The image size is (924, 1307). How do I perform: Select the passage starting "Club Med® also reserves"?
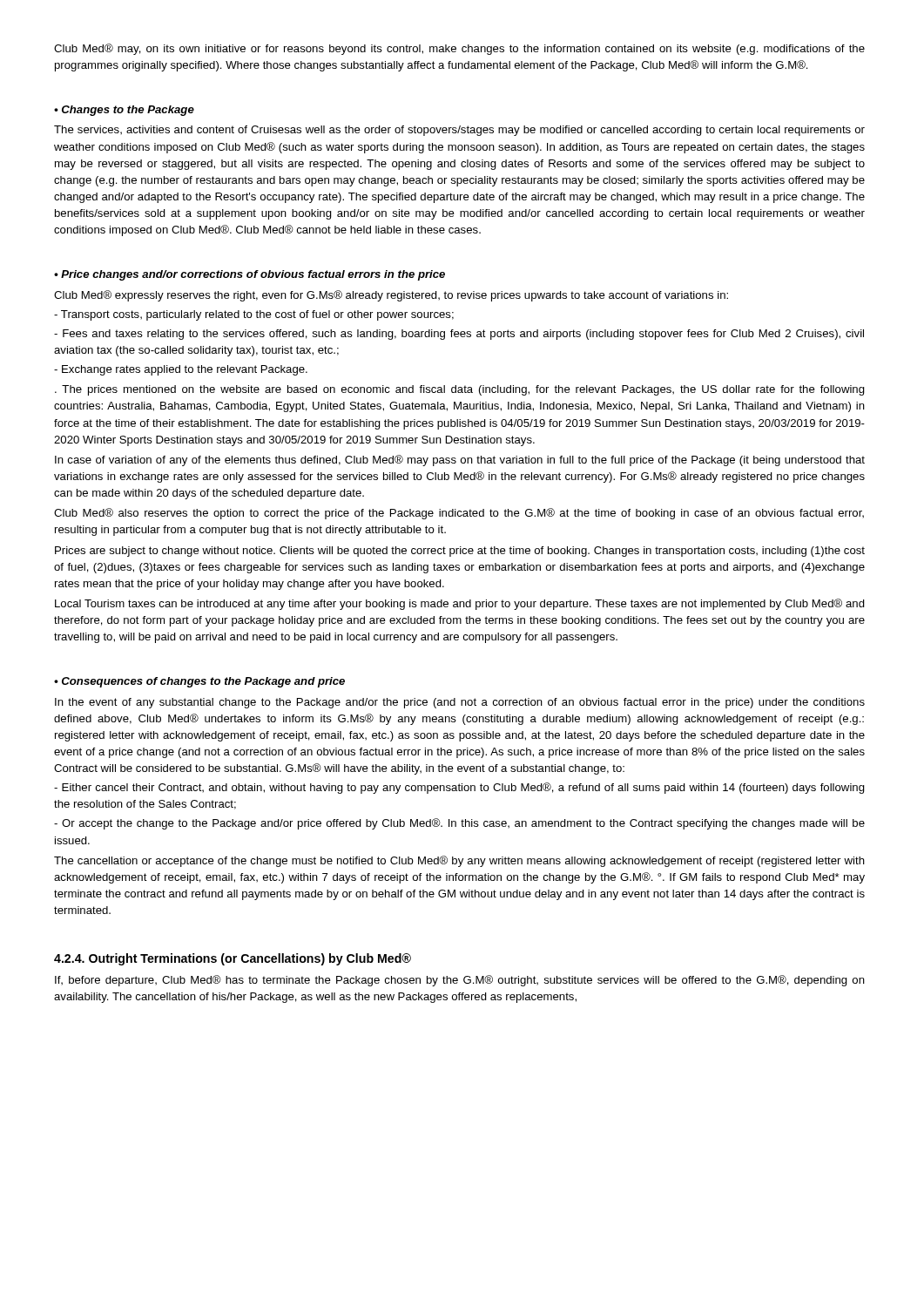[459, 521]
